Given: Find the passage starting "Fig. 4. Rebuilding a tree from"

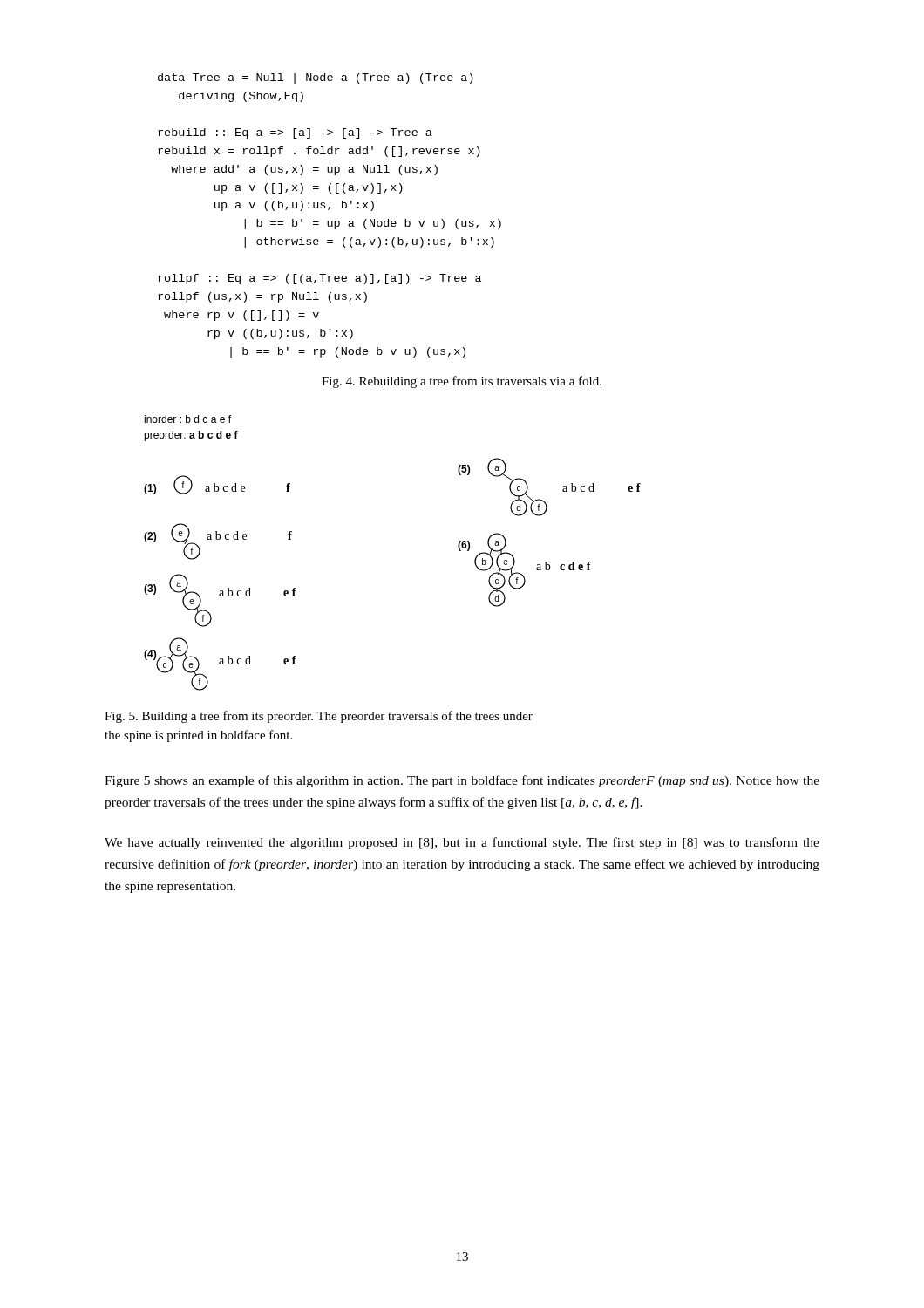Looking at the screenshot, I should [462, 381].
